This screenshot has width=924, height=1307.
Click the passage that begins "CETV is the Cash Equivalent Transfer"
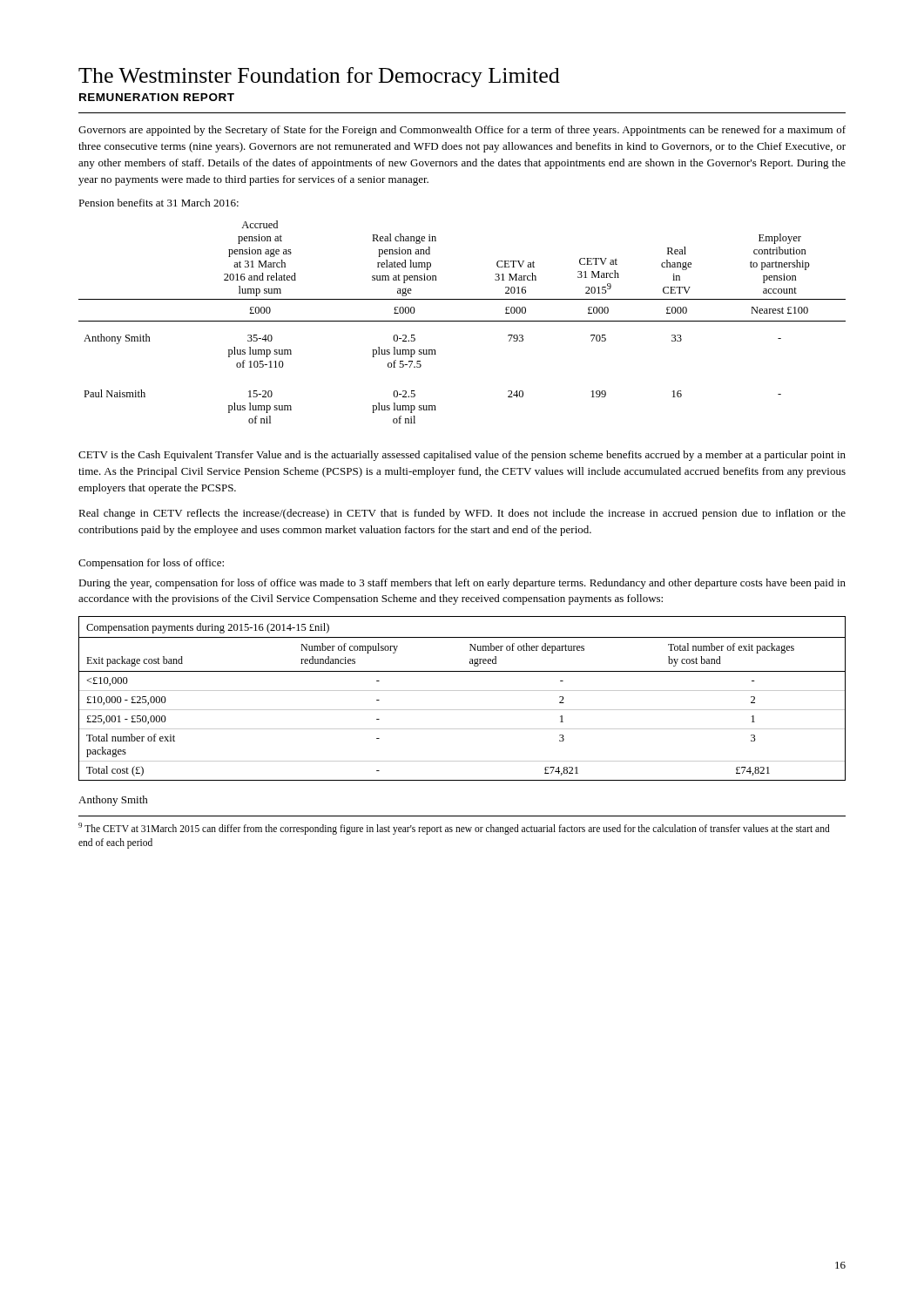462,471
